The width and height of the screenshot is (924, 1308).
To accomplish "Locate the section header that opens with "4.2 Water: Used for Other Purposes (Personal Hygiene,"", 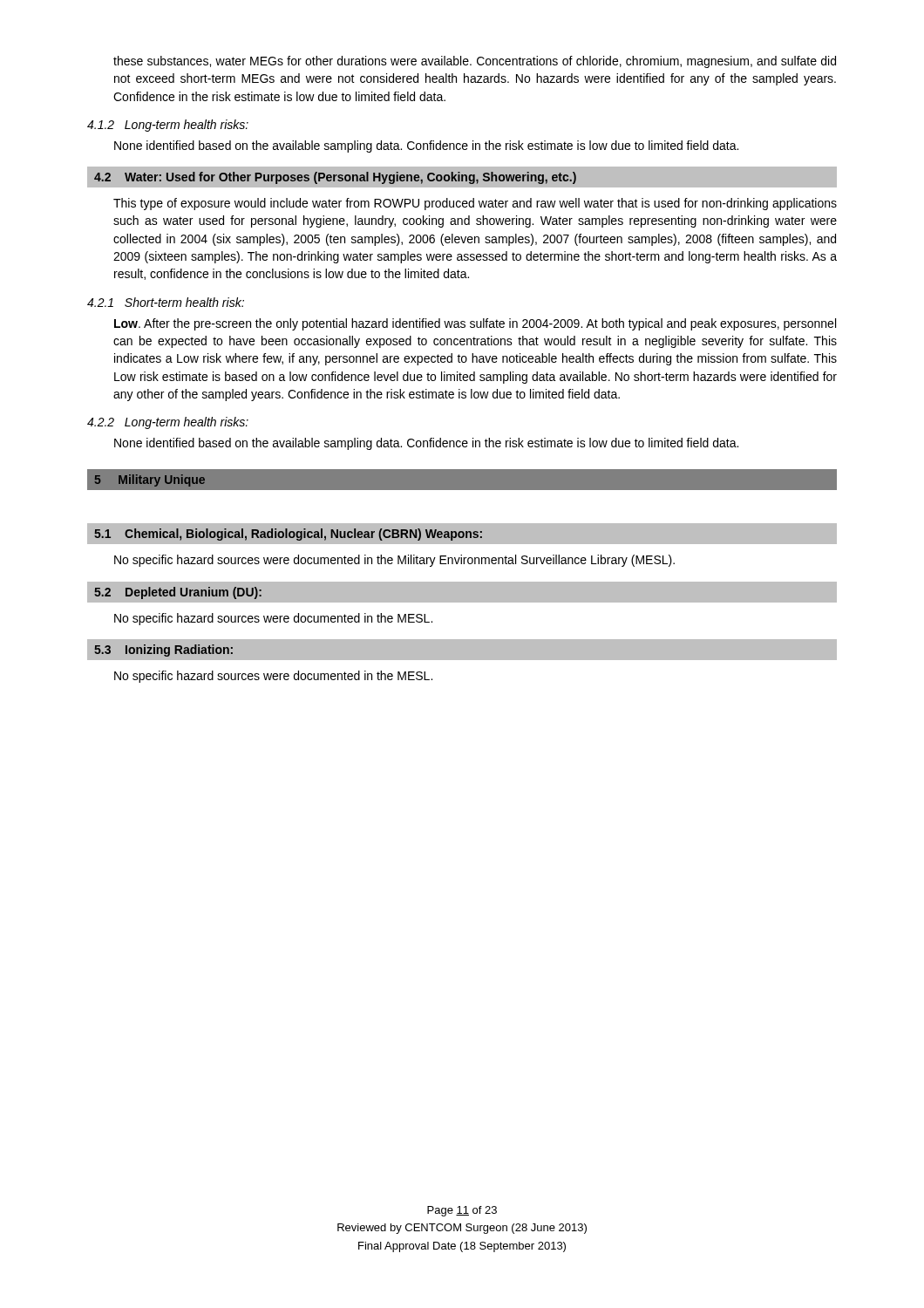I will pos(335,177).
